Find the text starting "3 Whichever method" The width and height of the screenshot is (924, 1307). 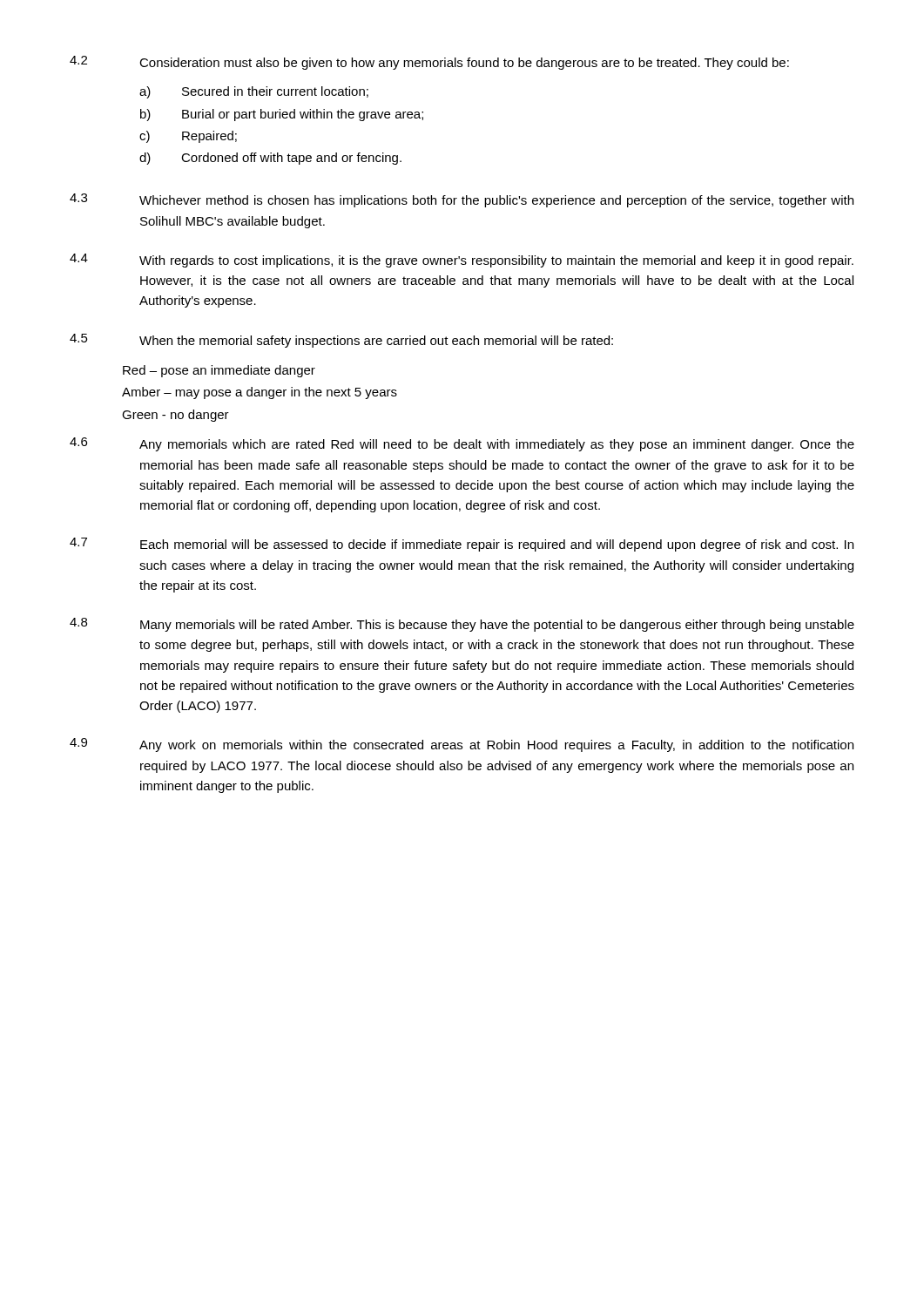tap(462, 210)
